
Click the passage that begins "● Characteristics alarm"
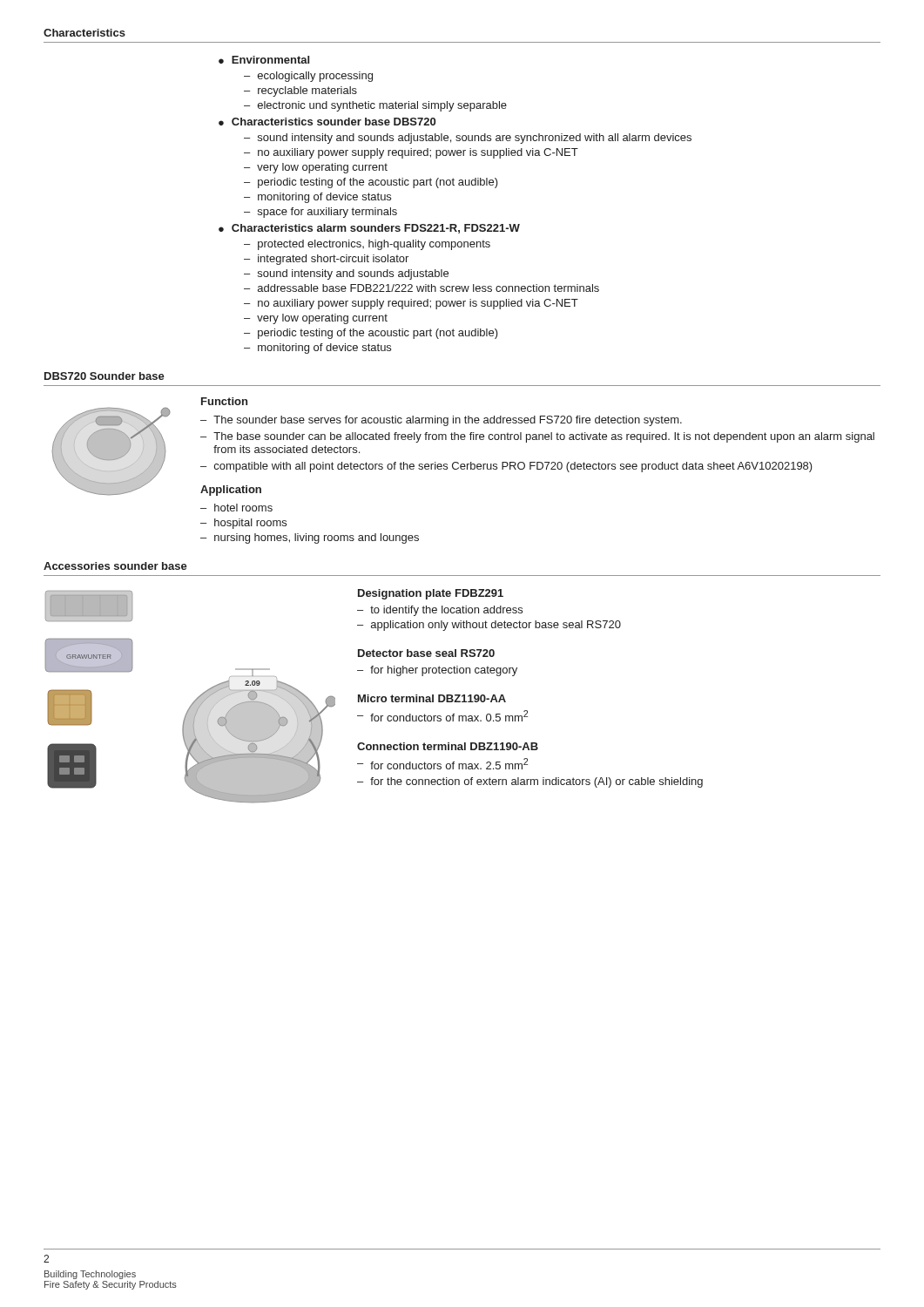[369, 228]
